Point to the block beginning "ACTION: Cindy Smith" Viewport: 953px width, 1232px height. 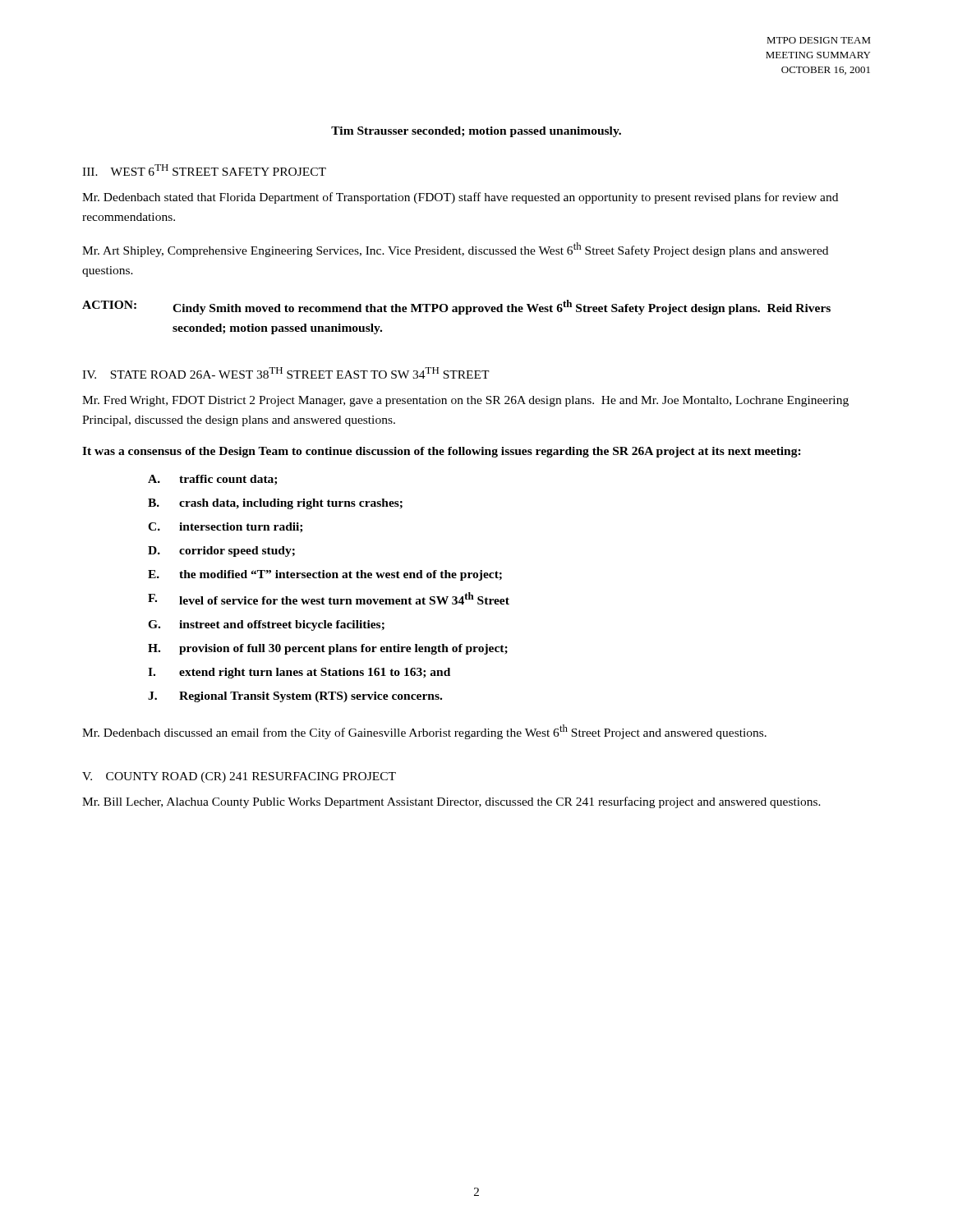click(x=476, y=316)
